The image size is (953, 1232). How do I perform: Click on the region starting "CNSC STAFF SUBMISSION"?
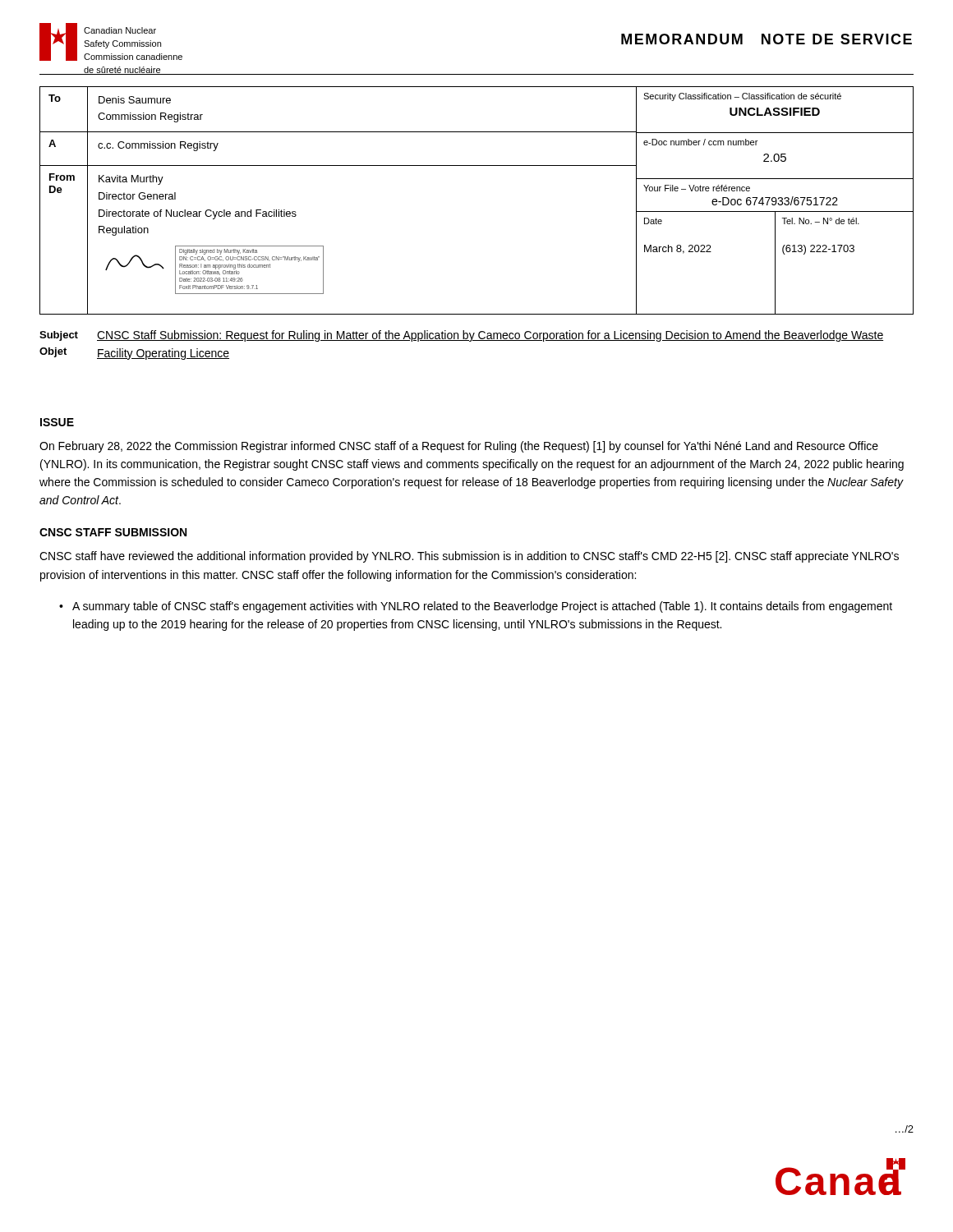tap(113, 533)
